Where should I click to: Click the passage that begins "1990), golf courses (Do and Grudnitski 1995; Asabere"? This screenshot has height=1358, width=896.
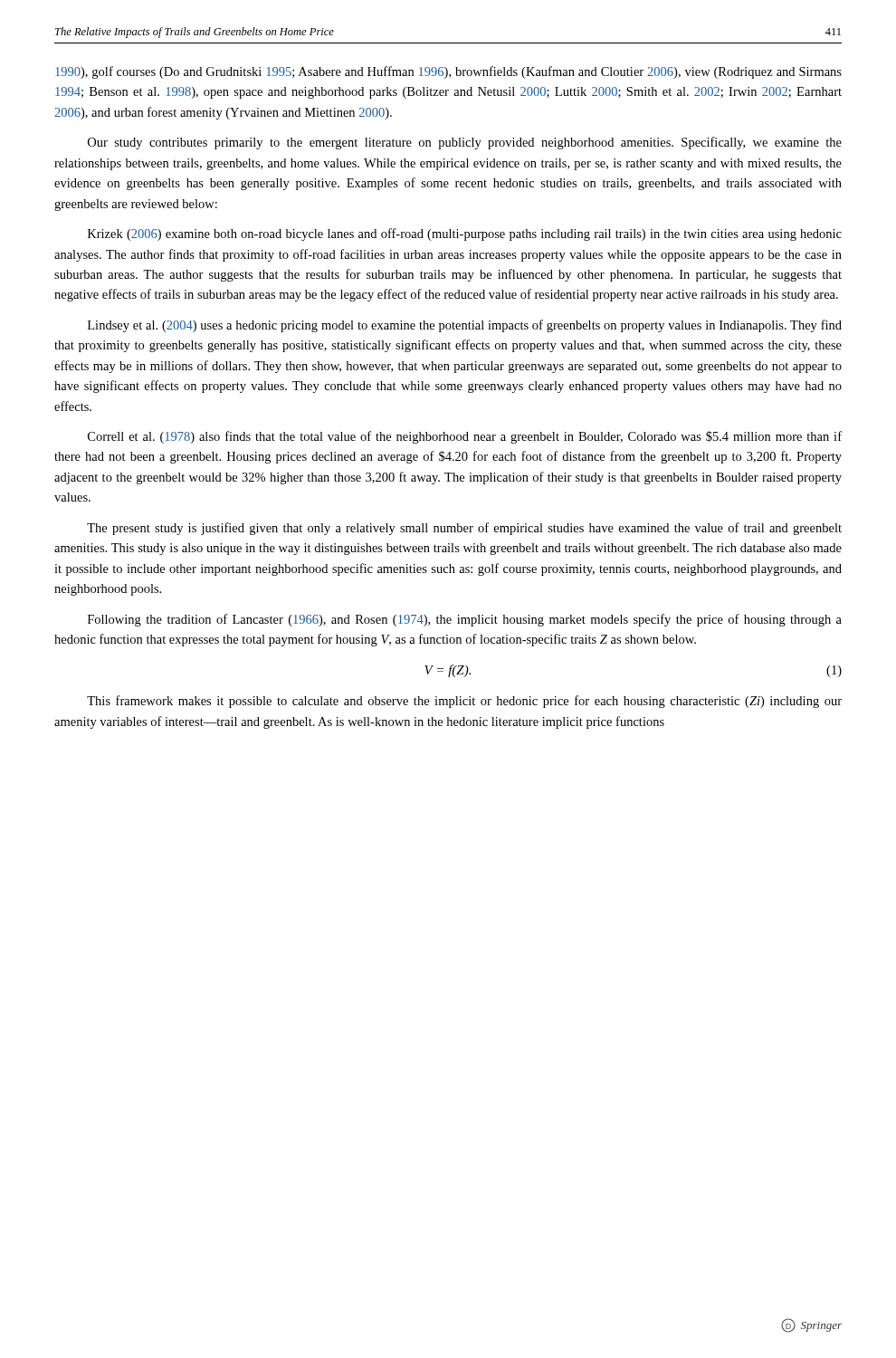point(448,356)
